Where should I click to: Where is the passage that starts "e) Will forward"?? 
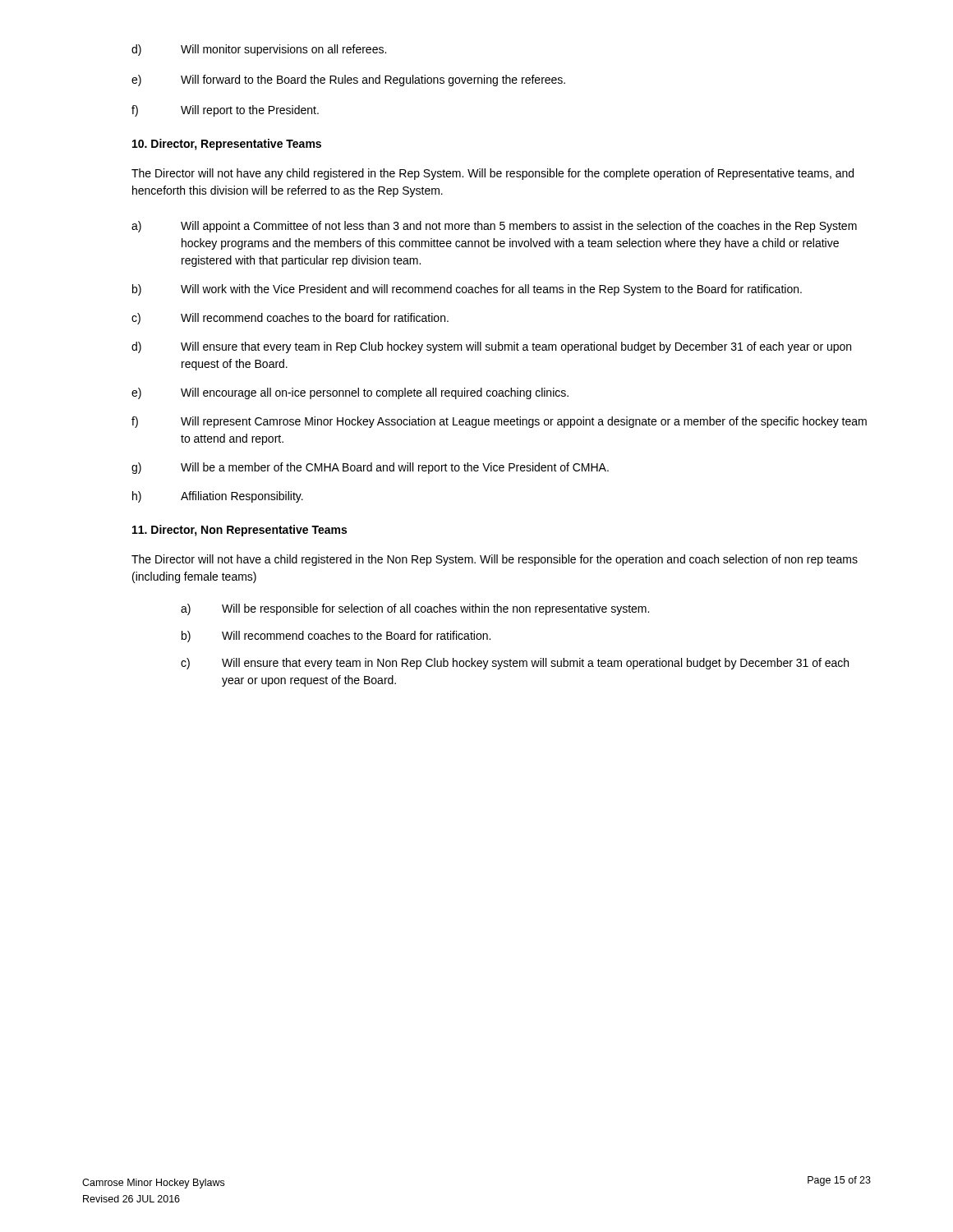(x=501, y=80)
